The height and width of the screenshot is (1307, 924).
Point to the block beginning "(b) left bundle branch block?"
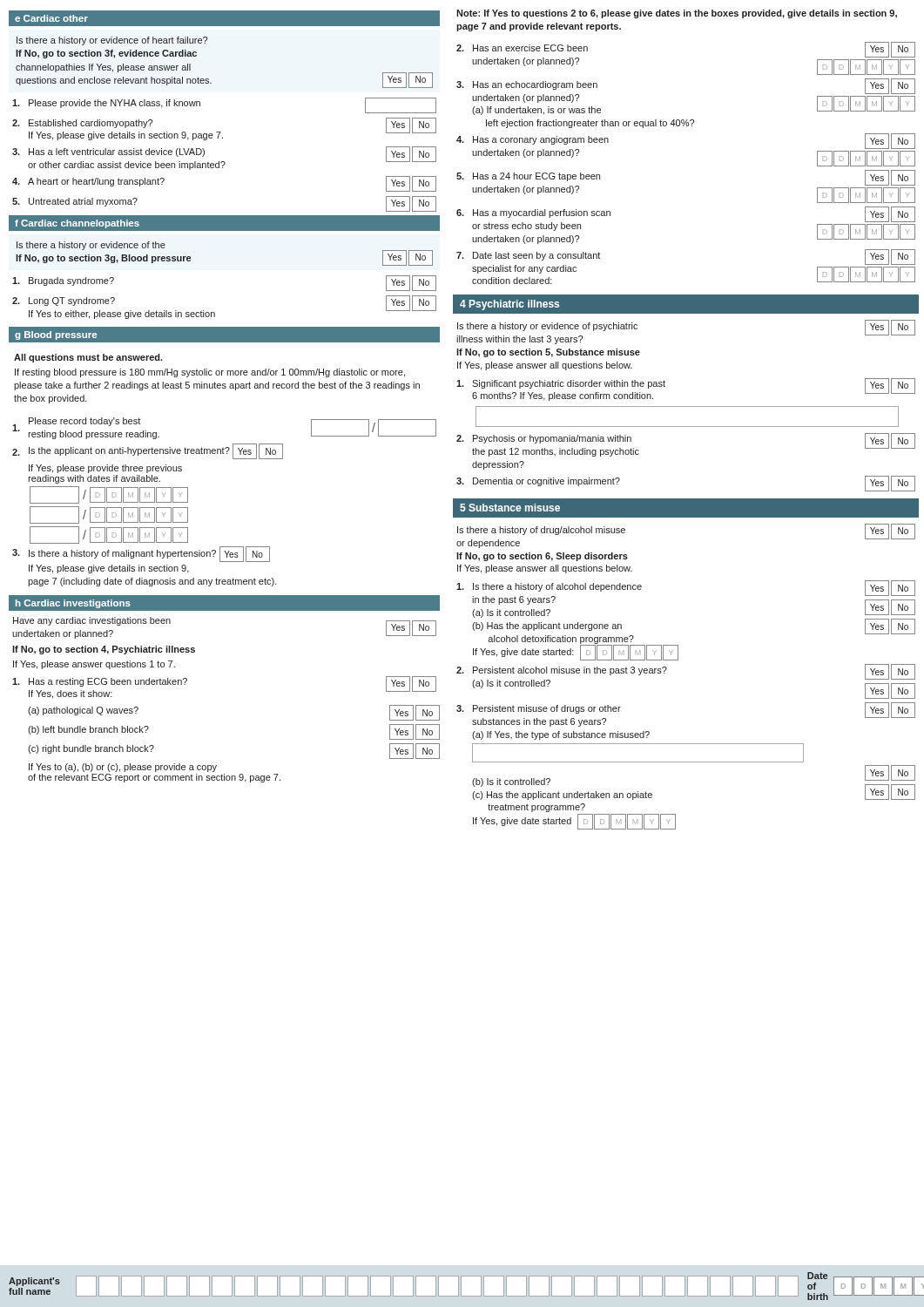92,732
